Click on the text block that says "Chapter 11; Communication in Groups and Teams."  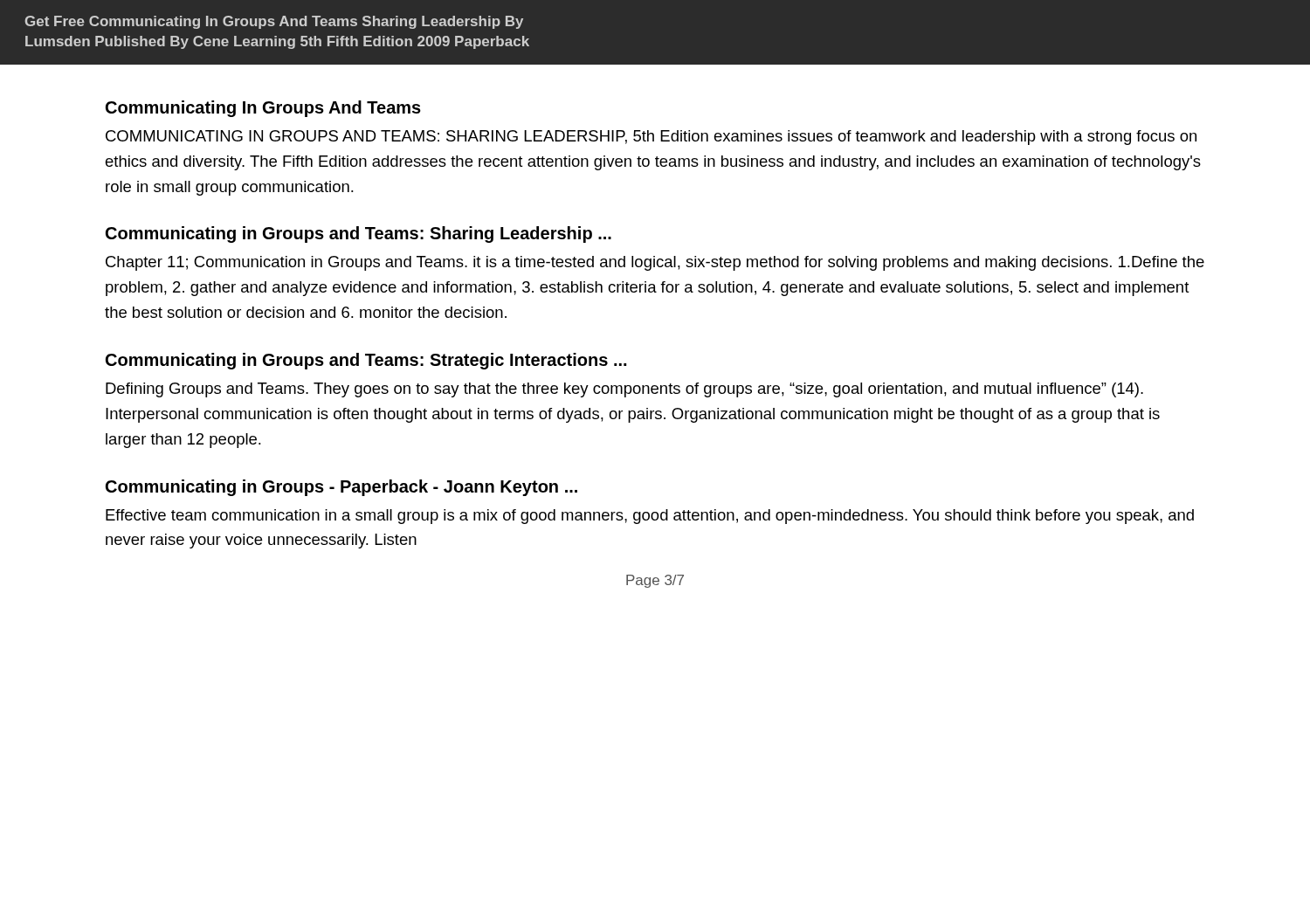(655, 287)
